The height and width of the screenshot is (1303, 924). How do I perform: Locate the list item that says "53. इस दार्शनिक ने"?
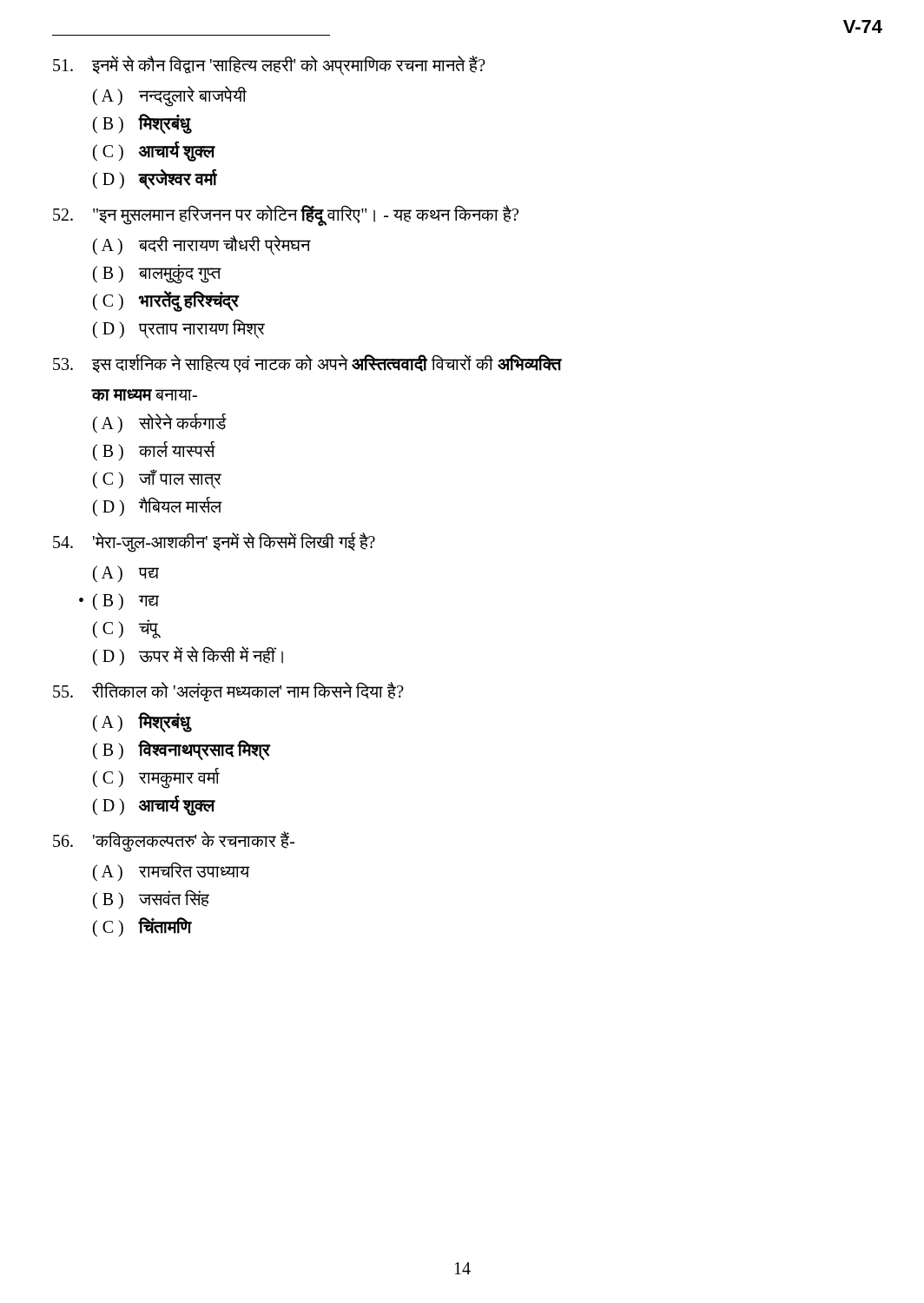click(x=307, y=364)
